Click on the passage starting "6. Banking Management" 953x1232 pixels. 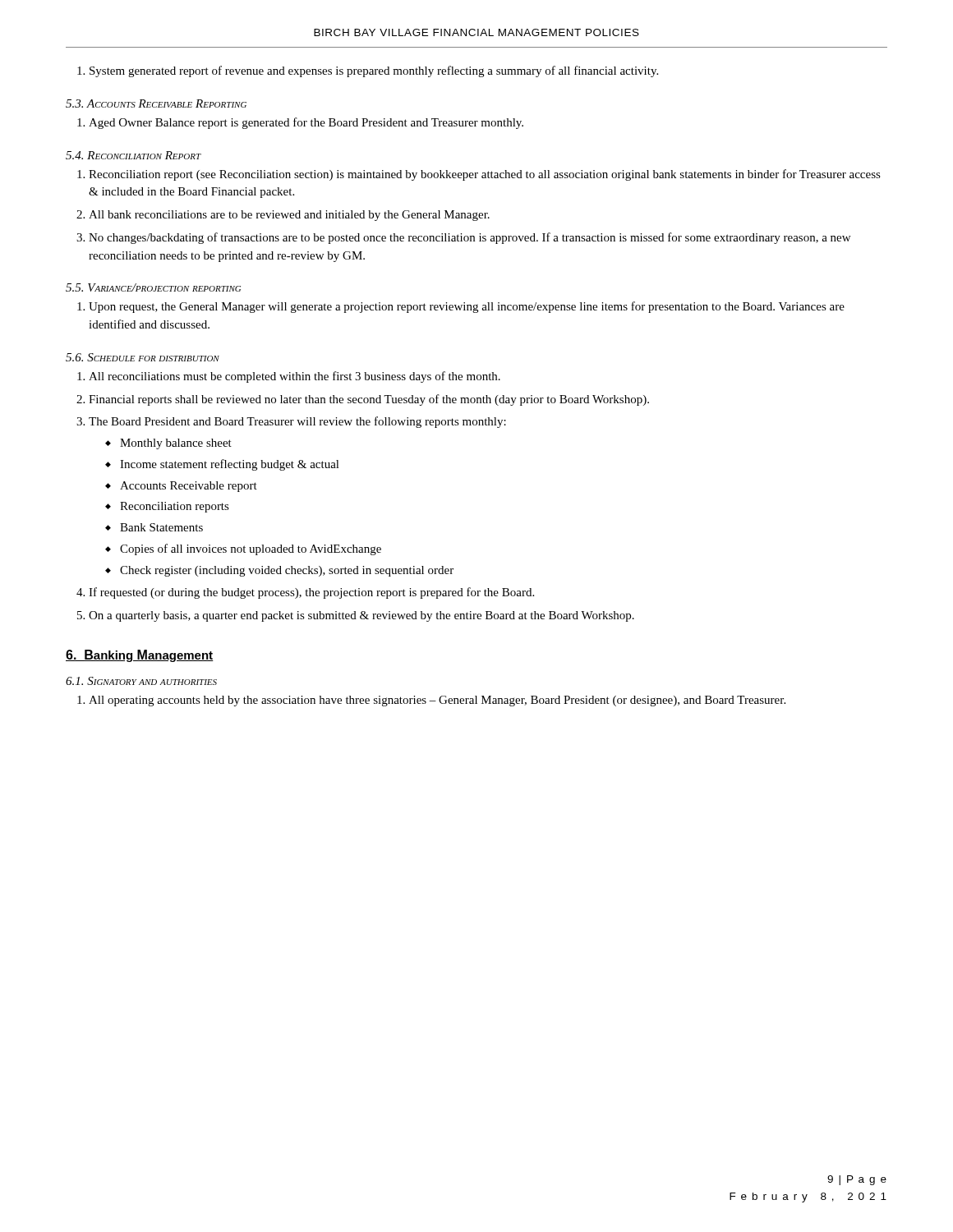tap(139, 655)
